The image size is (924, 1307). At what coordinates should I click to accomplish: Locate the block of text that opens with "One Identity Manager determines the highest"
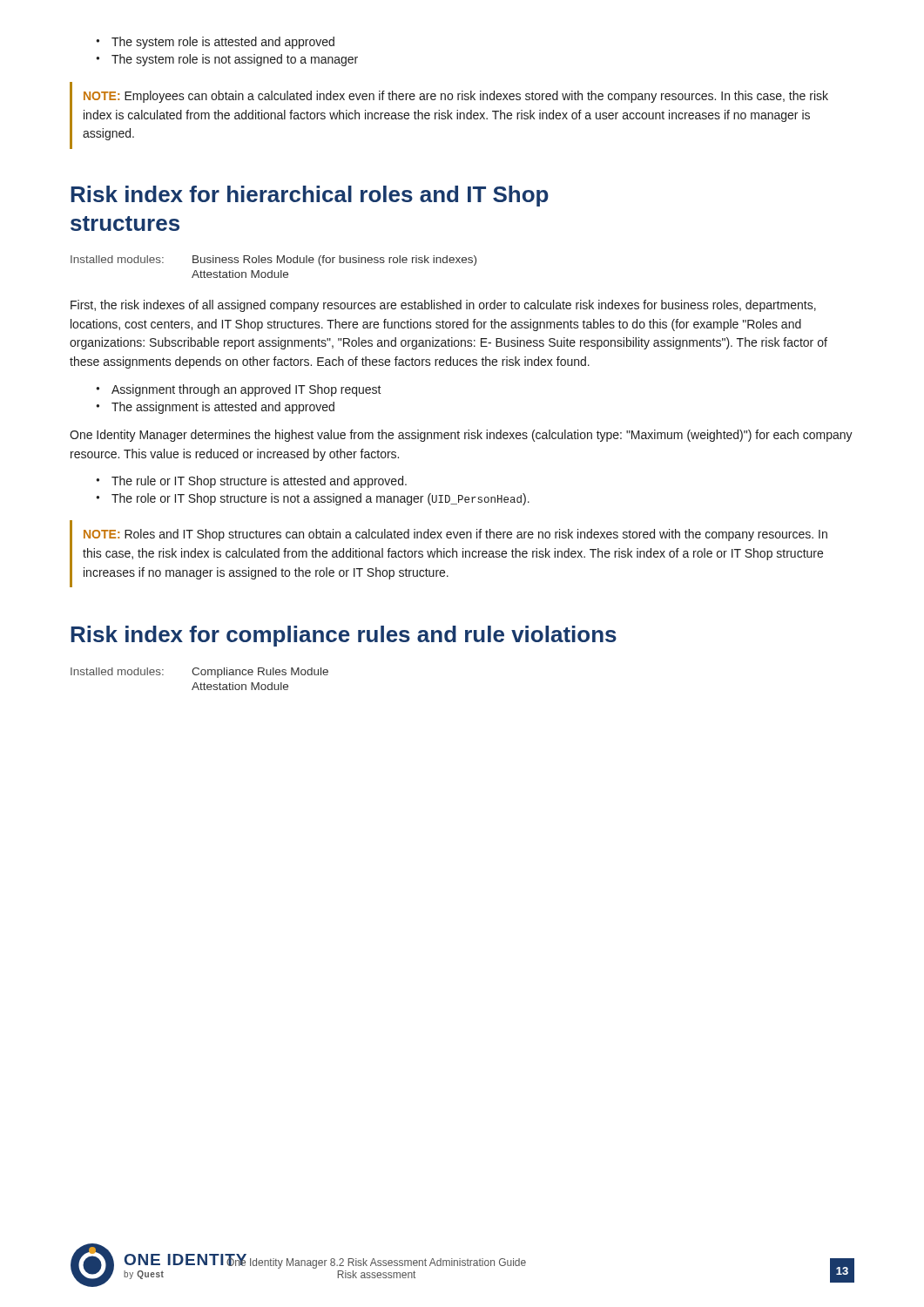(461, 444)
